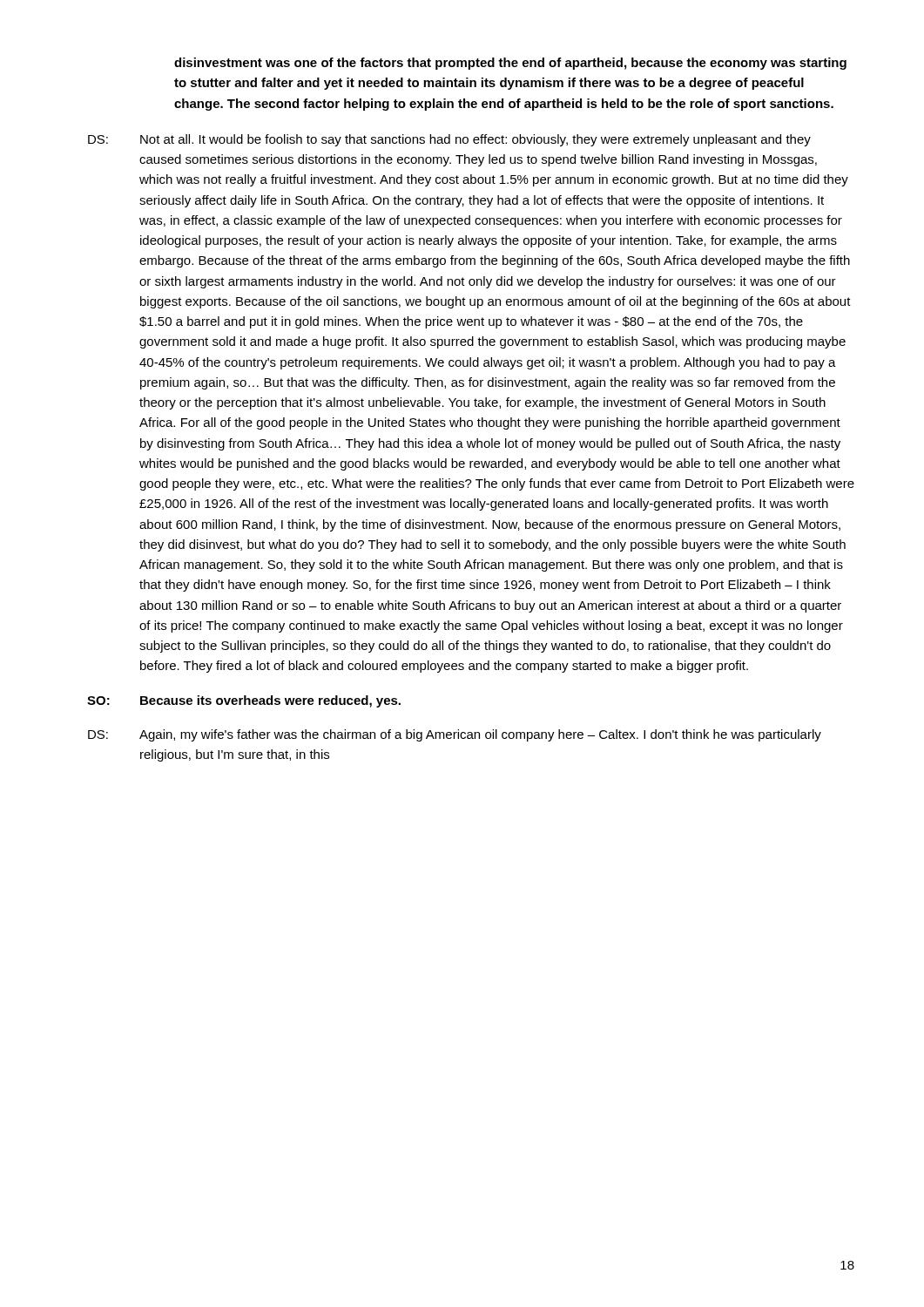The image size is (924, 1307).
Task: Select the text block that says "SO: Because its overheads"
Action: pyautogui.click(x=244, y=701)
